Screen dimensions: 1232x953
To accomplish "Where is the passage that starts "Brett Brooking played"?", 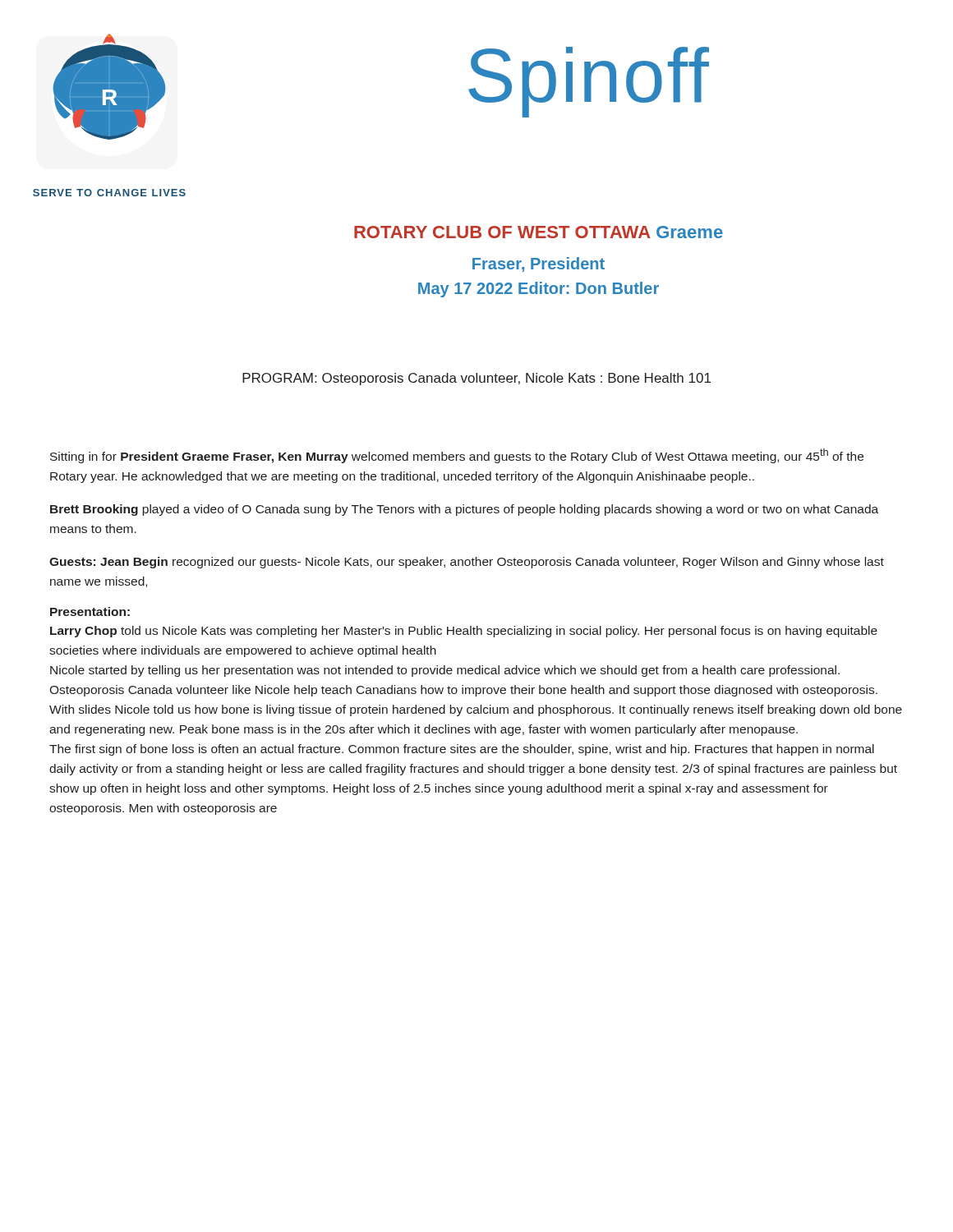I will pos(464,519).
